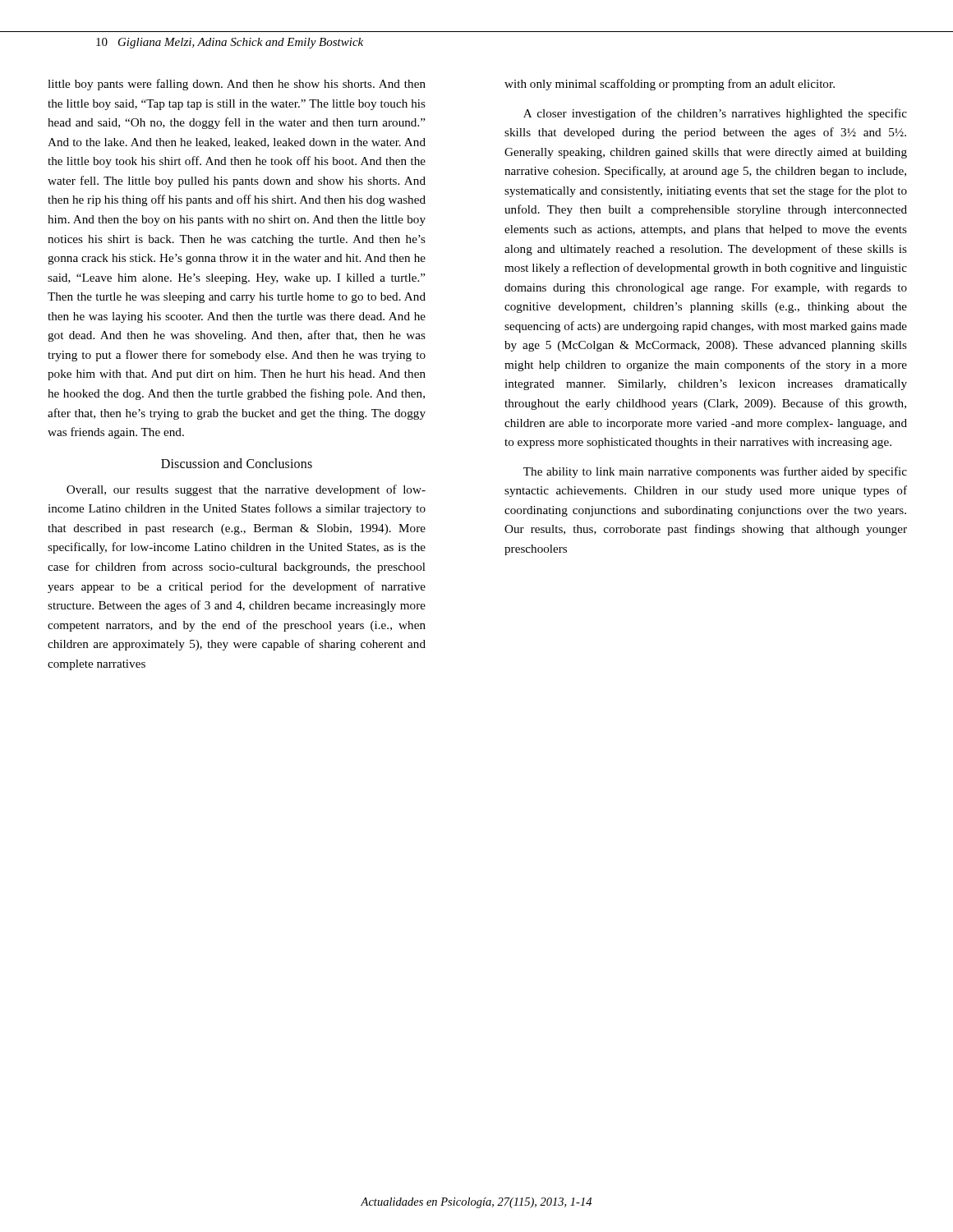Locate the text block that reads "A closer investigation of the children’s narratives highlighted"
The width and height of the screenshot is (953, 1232).
[x=706, y=277]
